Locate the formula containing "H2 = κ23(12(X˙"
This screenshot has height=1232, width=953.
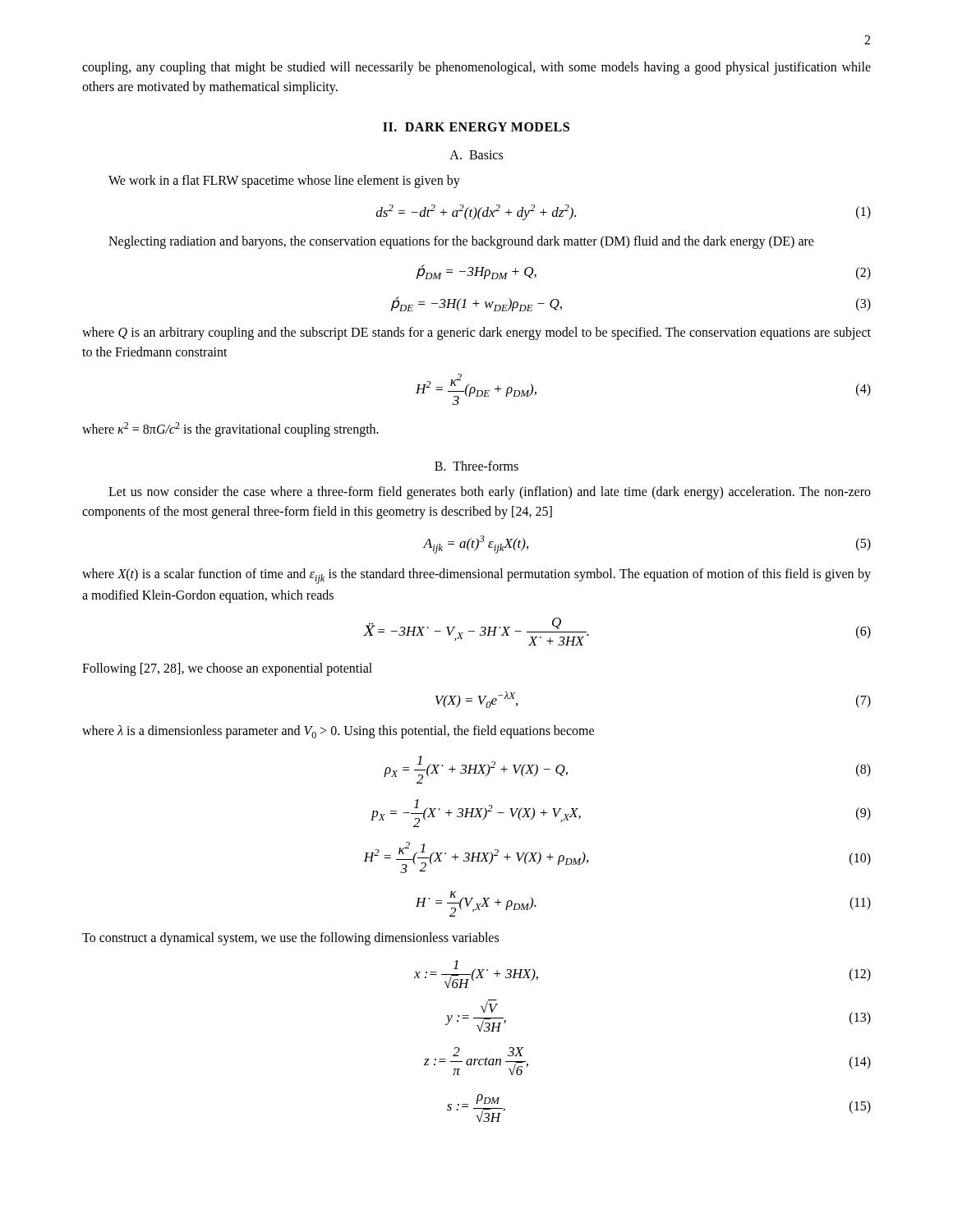pyautogui.click(x=476, y=858)
